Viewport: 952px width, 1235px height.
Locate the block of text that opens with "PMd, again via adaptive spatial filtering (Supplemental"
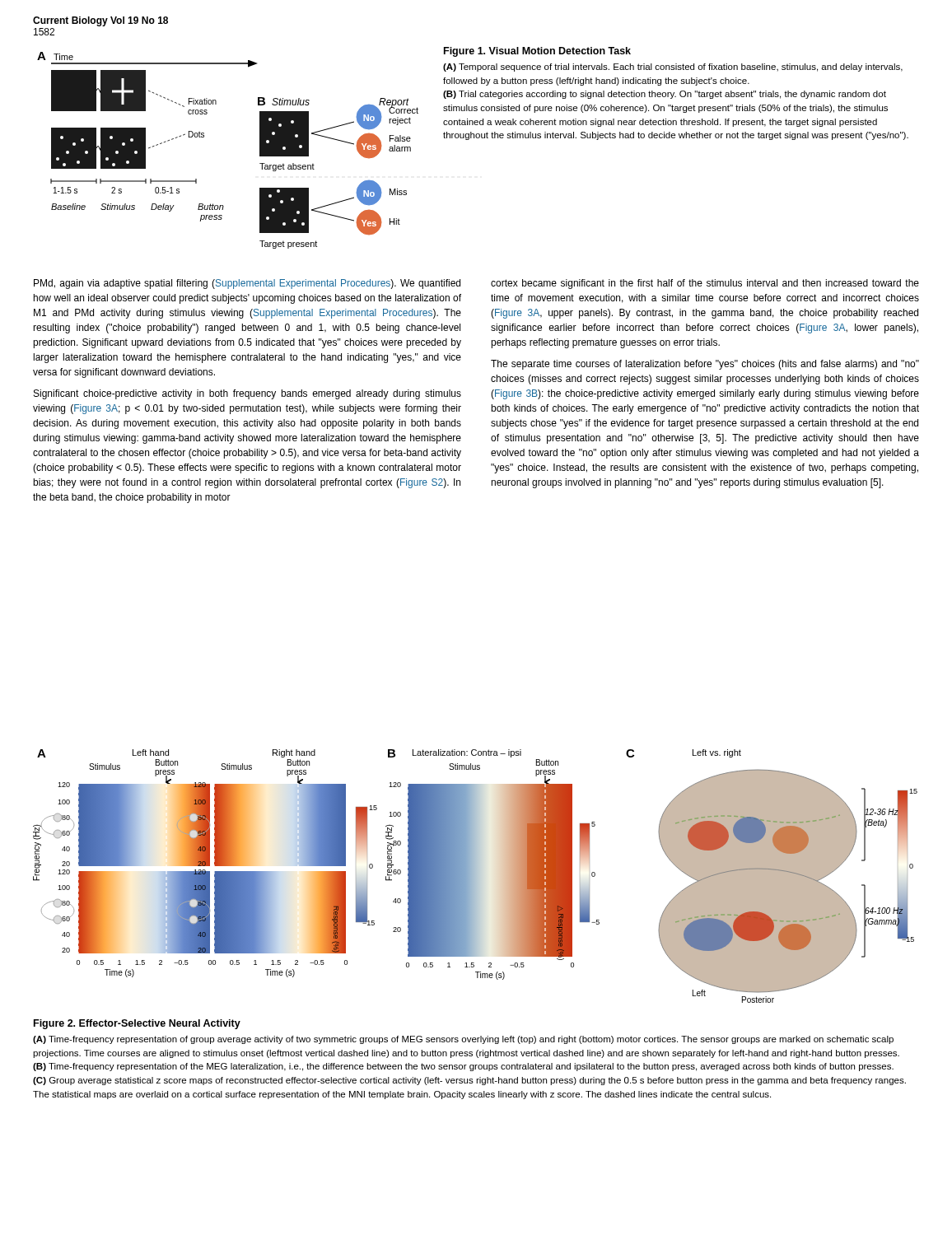click(247, 390)
